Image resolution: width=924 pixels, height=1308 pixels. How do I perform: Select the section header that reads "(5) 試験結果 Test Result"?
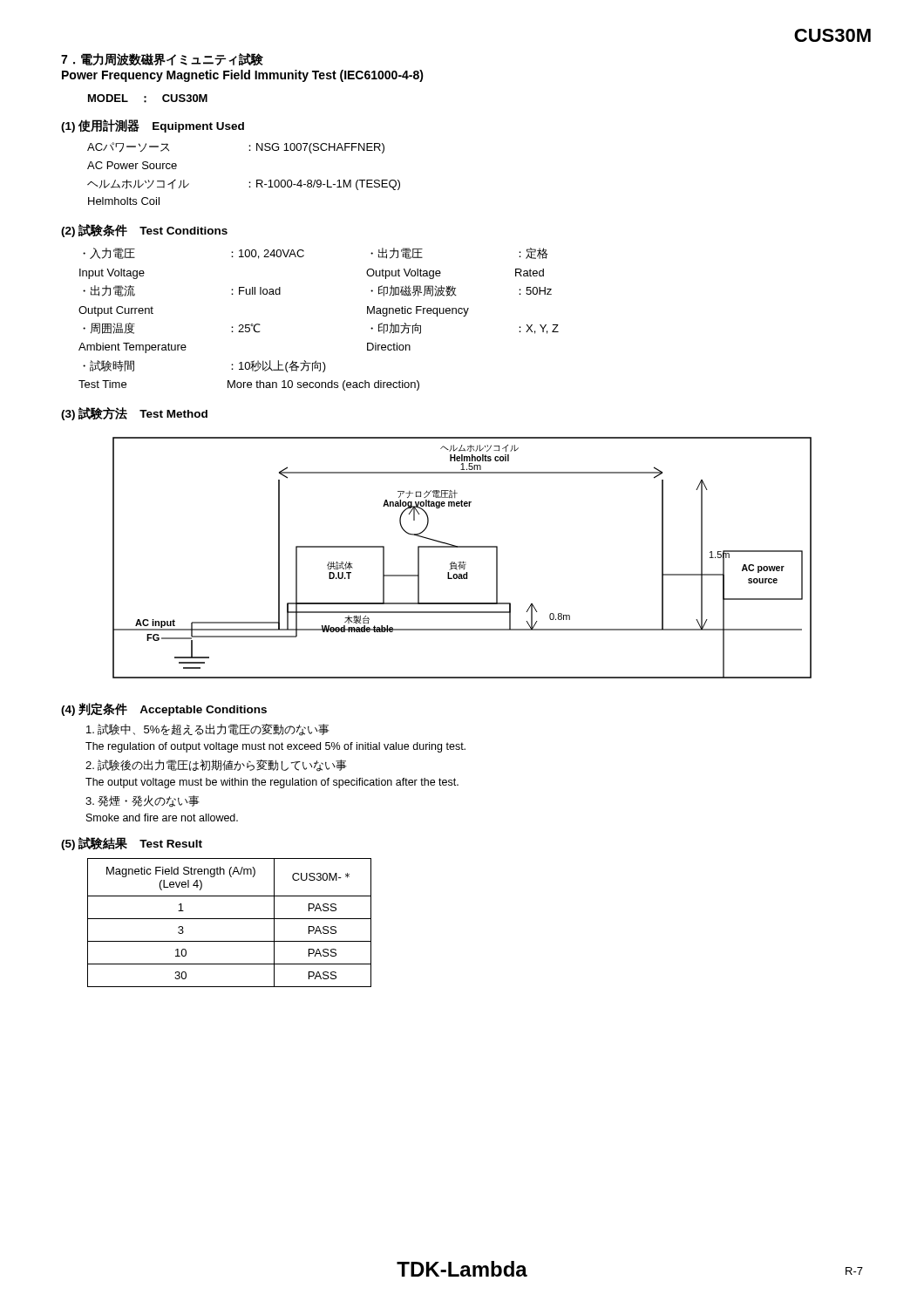pos(132,843)
